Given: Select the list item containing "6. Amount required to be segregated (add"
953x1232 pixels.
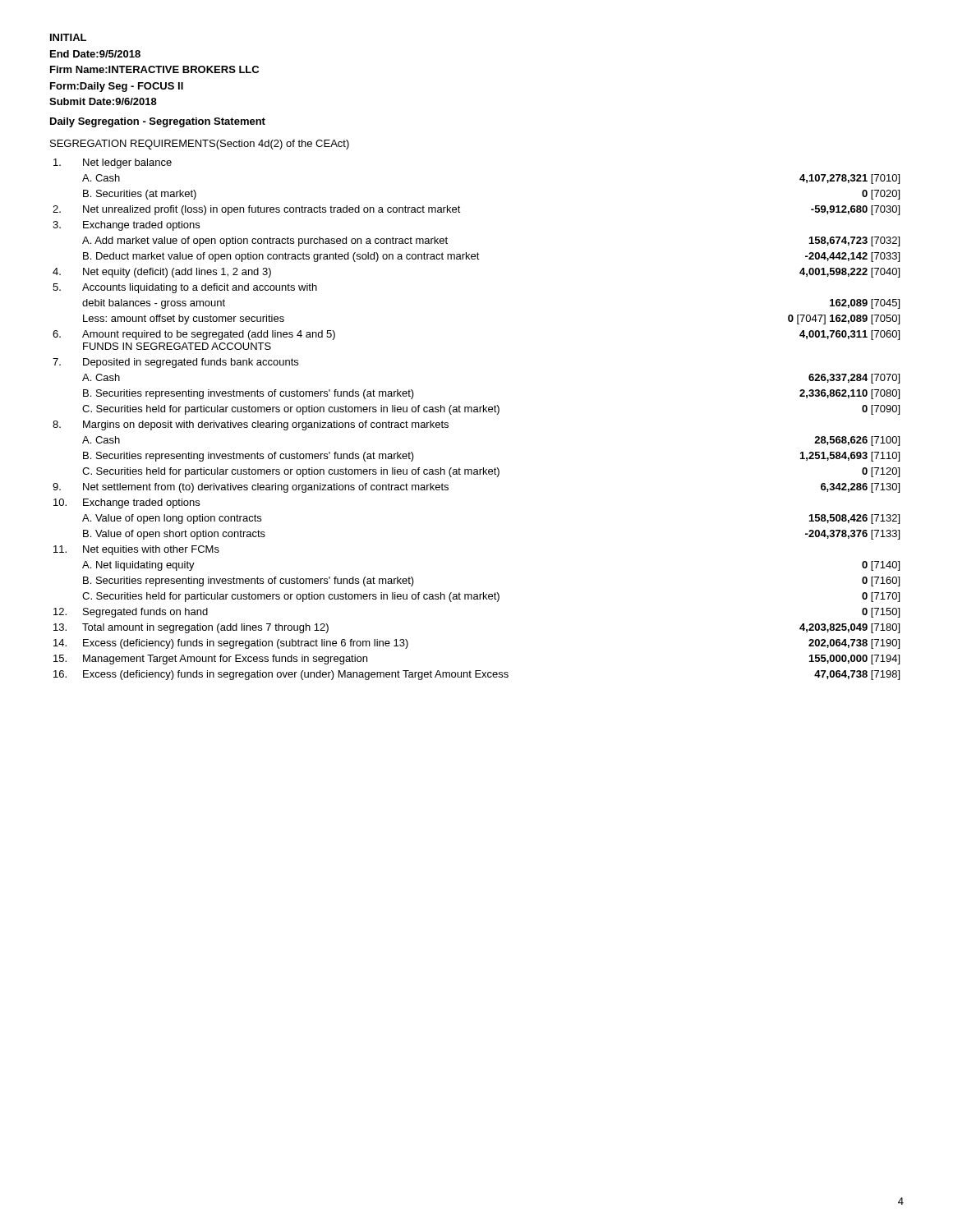Looking at the screenshot, I should pos(212,335).
